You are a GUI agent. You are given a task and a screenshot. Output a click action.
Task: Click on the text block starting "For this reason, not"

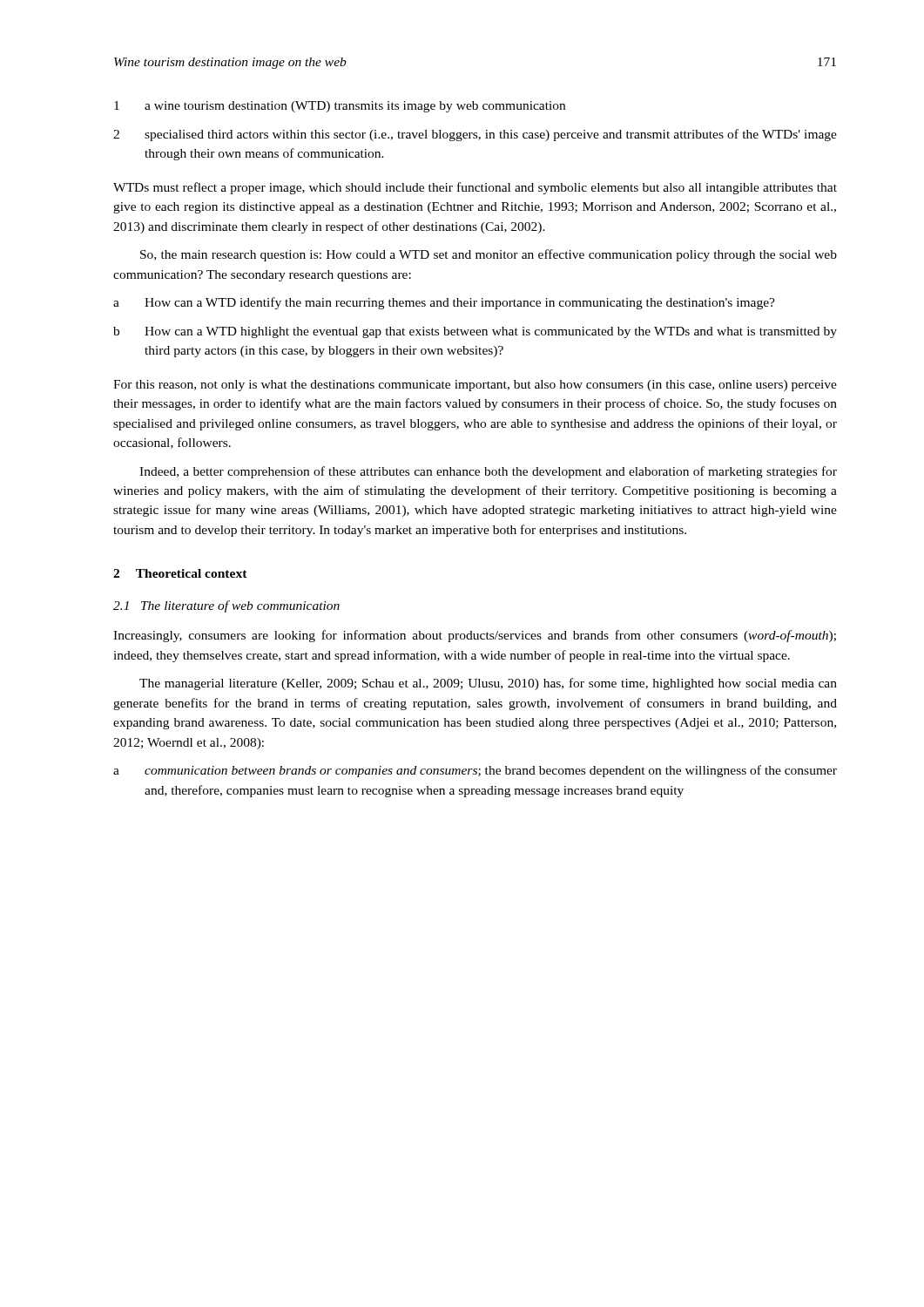tap(475, 413)
